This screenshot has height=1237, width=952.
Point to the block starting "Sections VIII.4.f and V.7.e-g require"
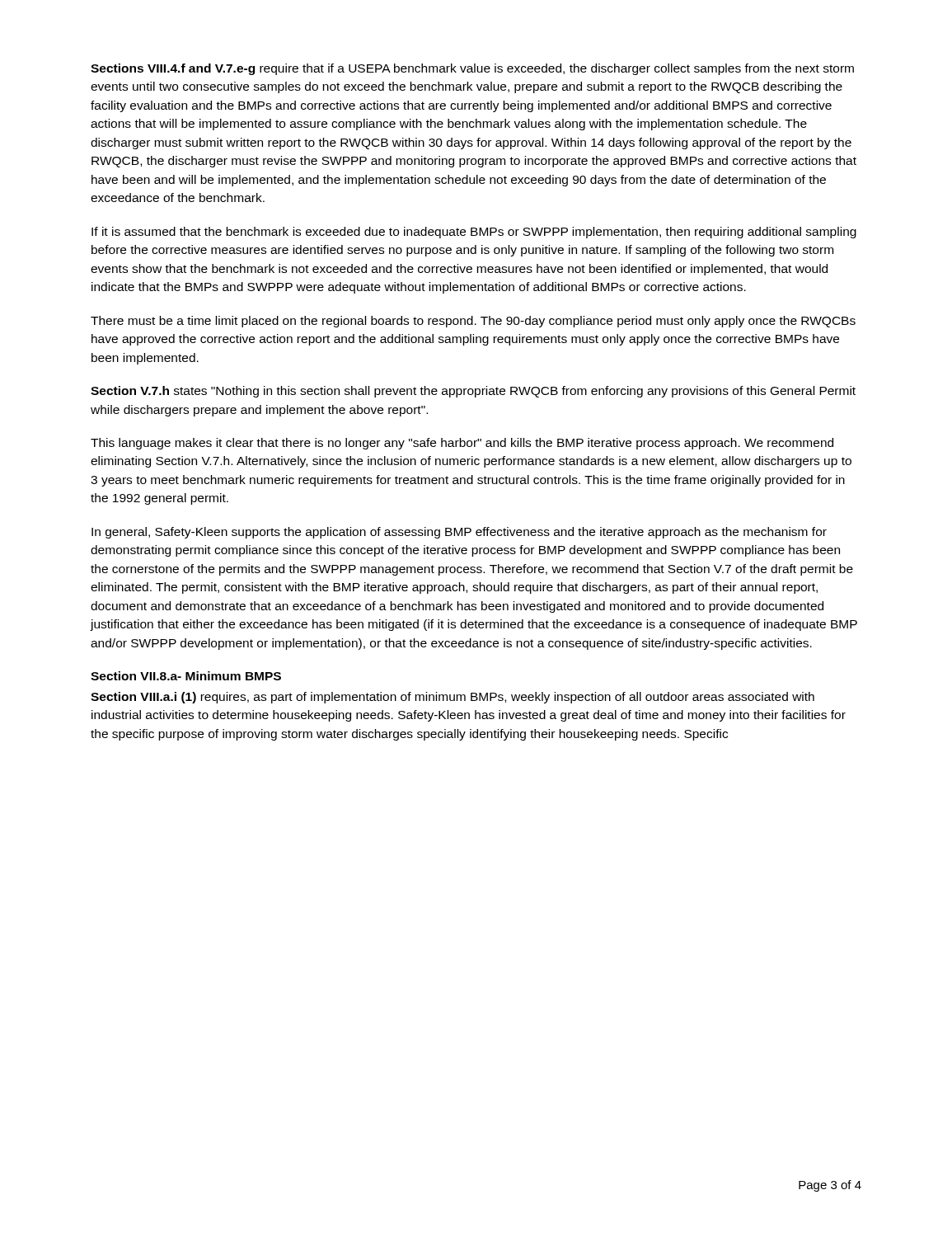pos(474,133)
